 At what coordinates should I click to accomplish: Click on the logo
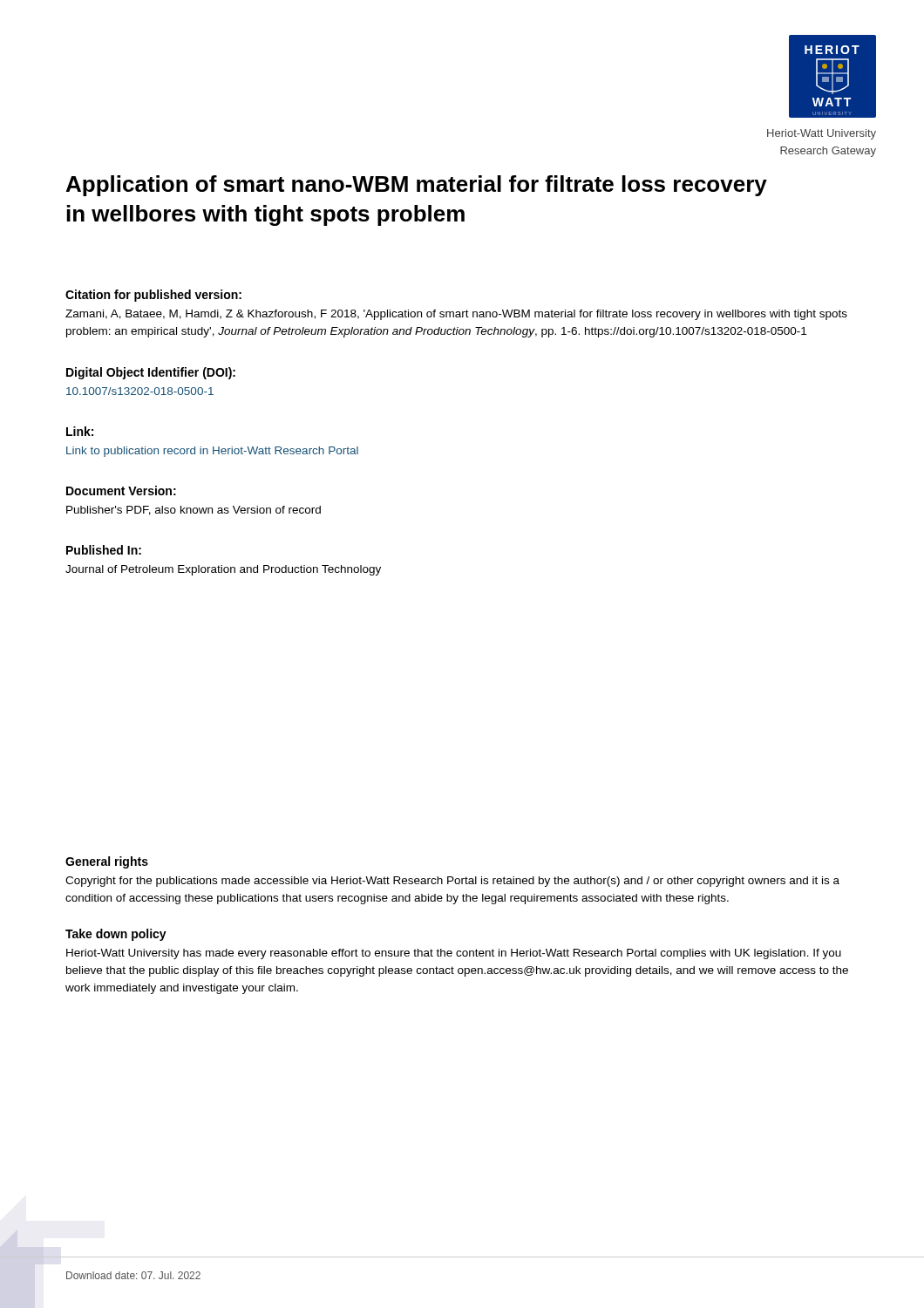click(x=821, y=97)
